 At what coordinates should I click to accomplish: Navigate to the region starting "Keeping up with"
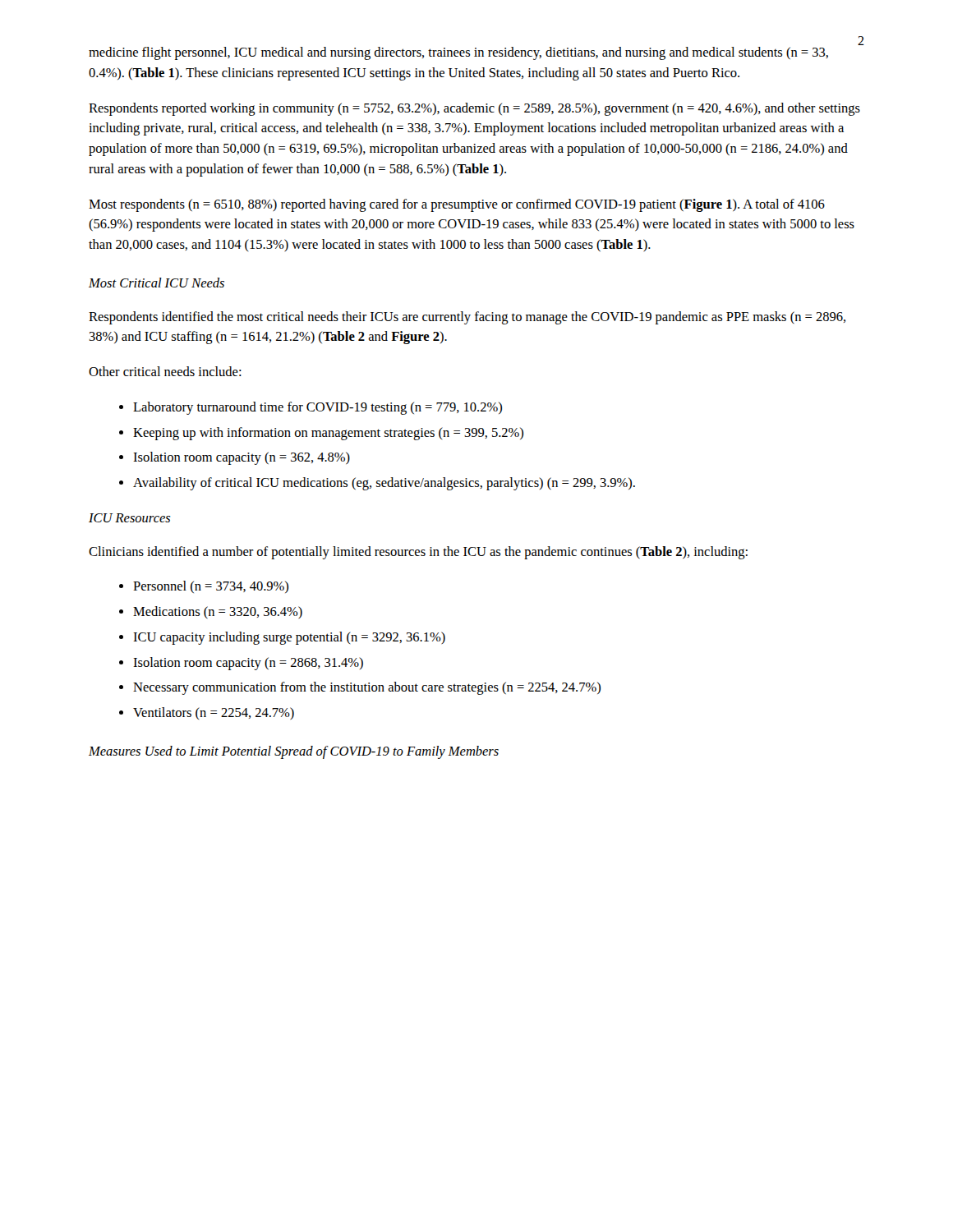pos(329,432)
